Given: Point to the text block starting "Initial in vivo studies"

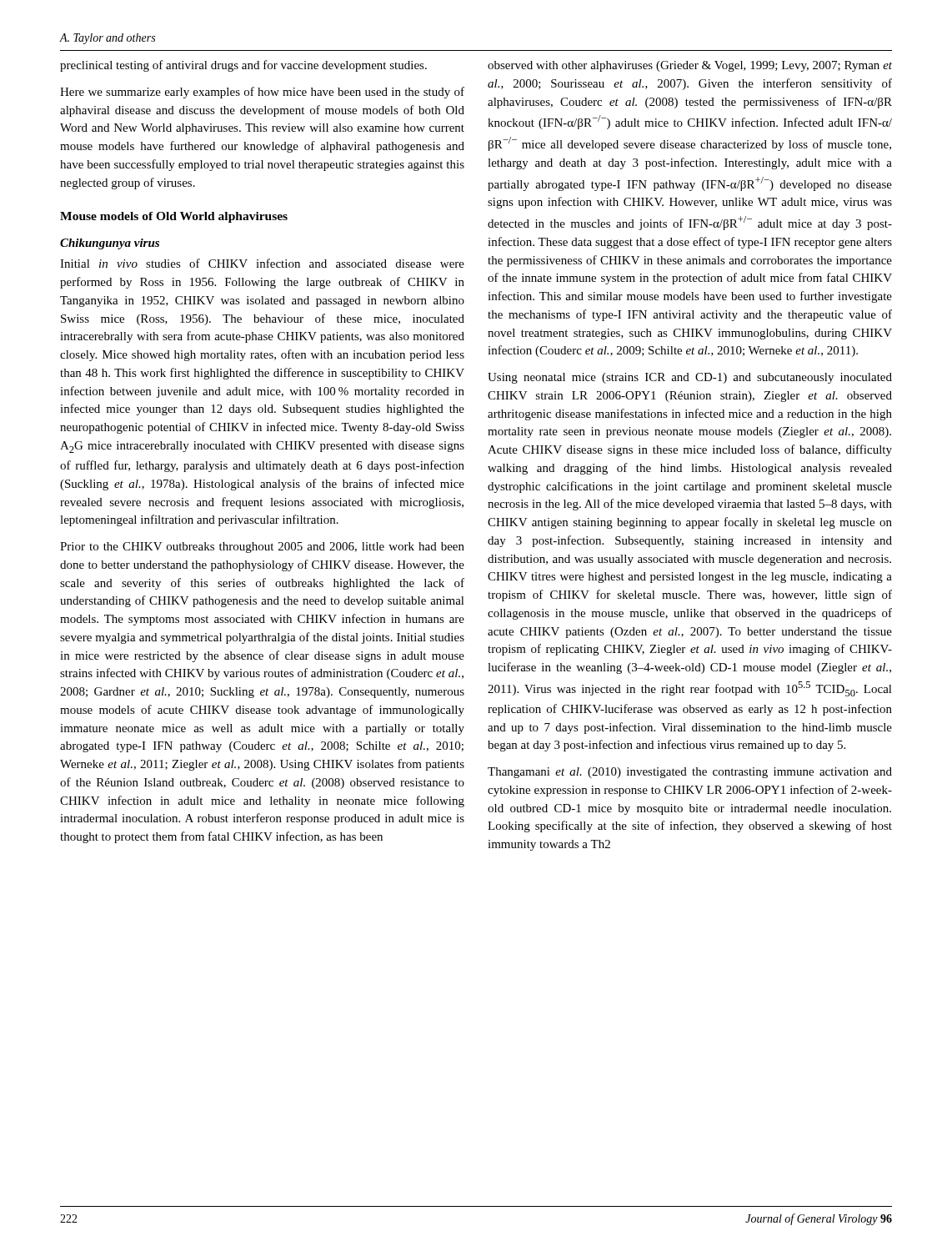Looking at the screenshot, I should click(262, 551).
